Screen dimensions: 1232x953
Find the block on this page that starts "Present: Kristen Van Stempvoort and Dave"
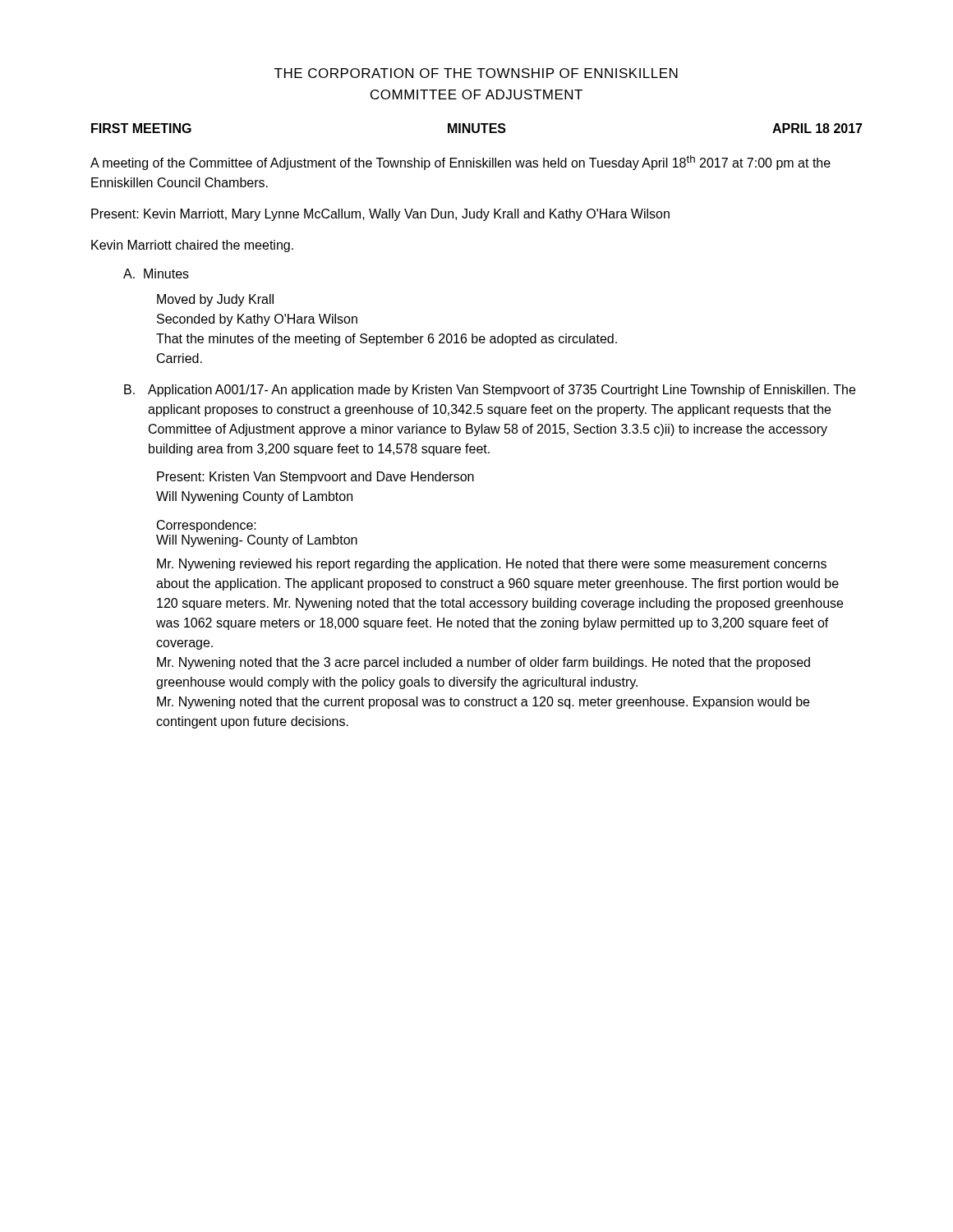pyautogui.click(x=315, y=487)
